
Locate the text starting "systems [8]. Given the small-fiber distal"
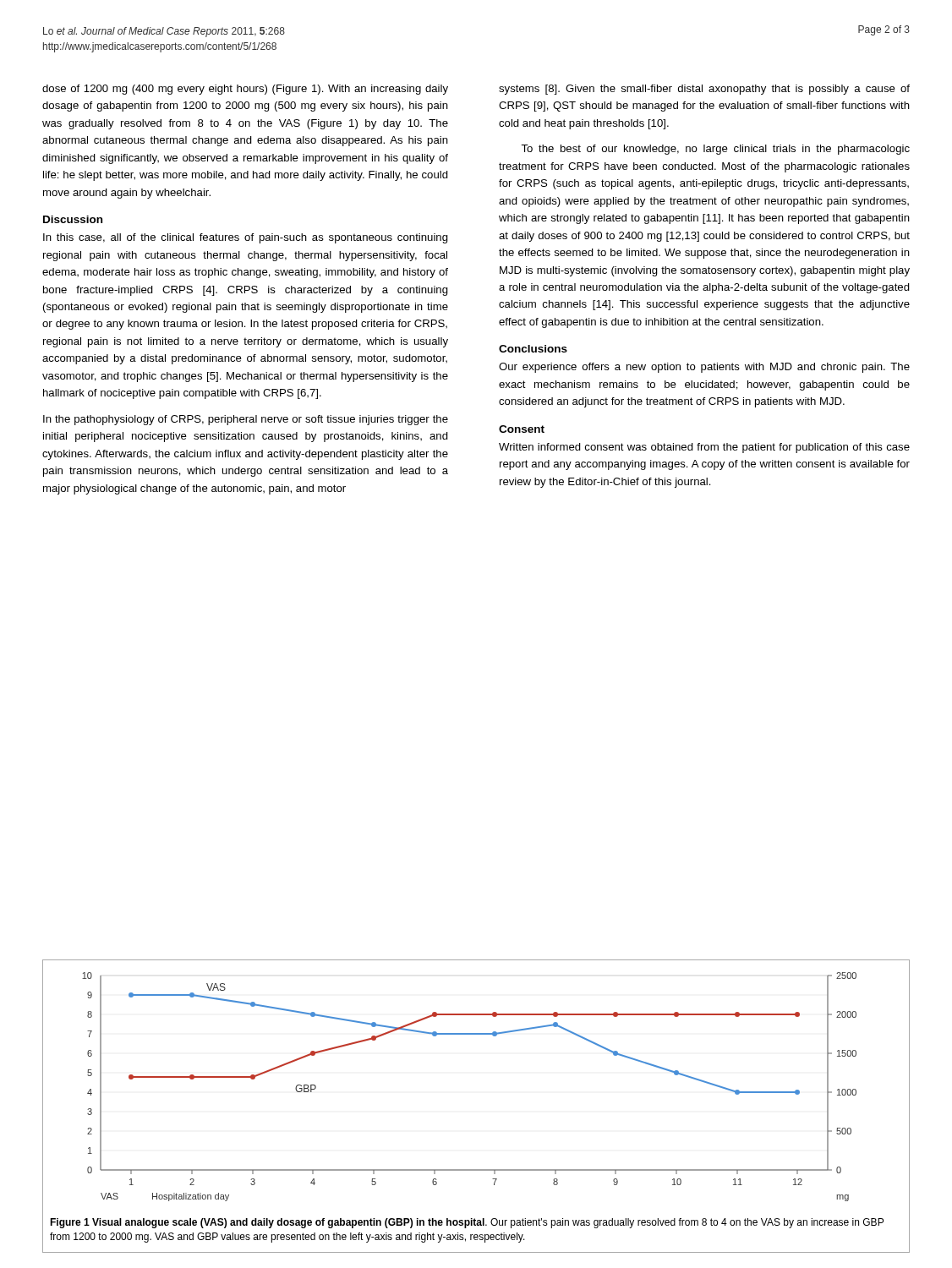pyautogui.click(x=704, y=106)
